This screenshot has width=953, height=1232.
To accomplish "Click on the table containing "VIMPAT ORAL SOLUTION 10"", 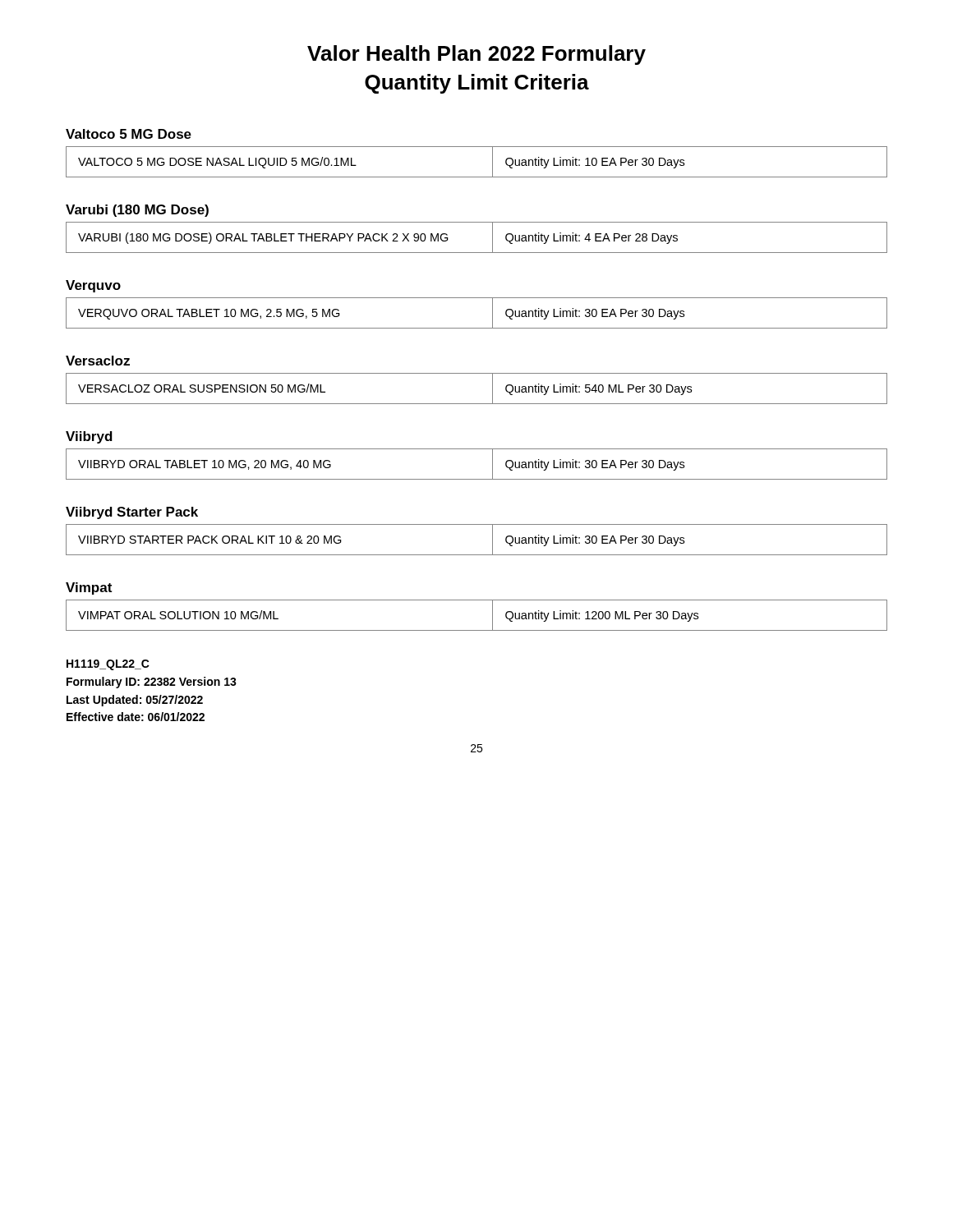I will (476, 615).
